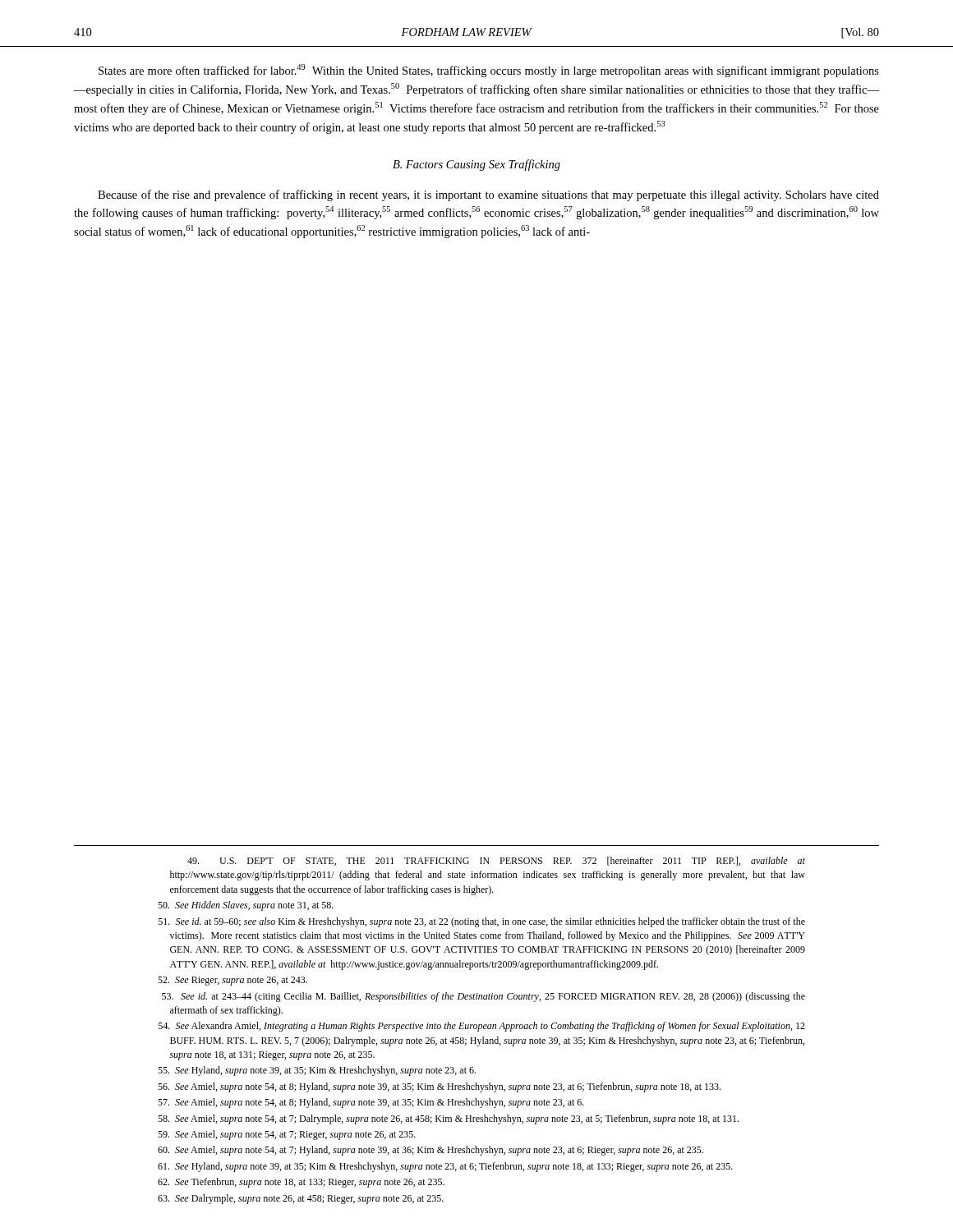
Task: Locate the block of text that opens with "See Rieger, supra note 26,"
Action: click(228, 980)
